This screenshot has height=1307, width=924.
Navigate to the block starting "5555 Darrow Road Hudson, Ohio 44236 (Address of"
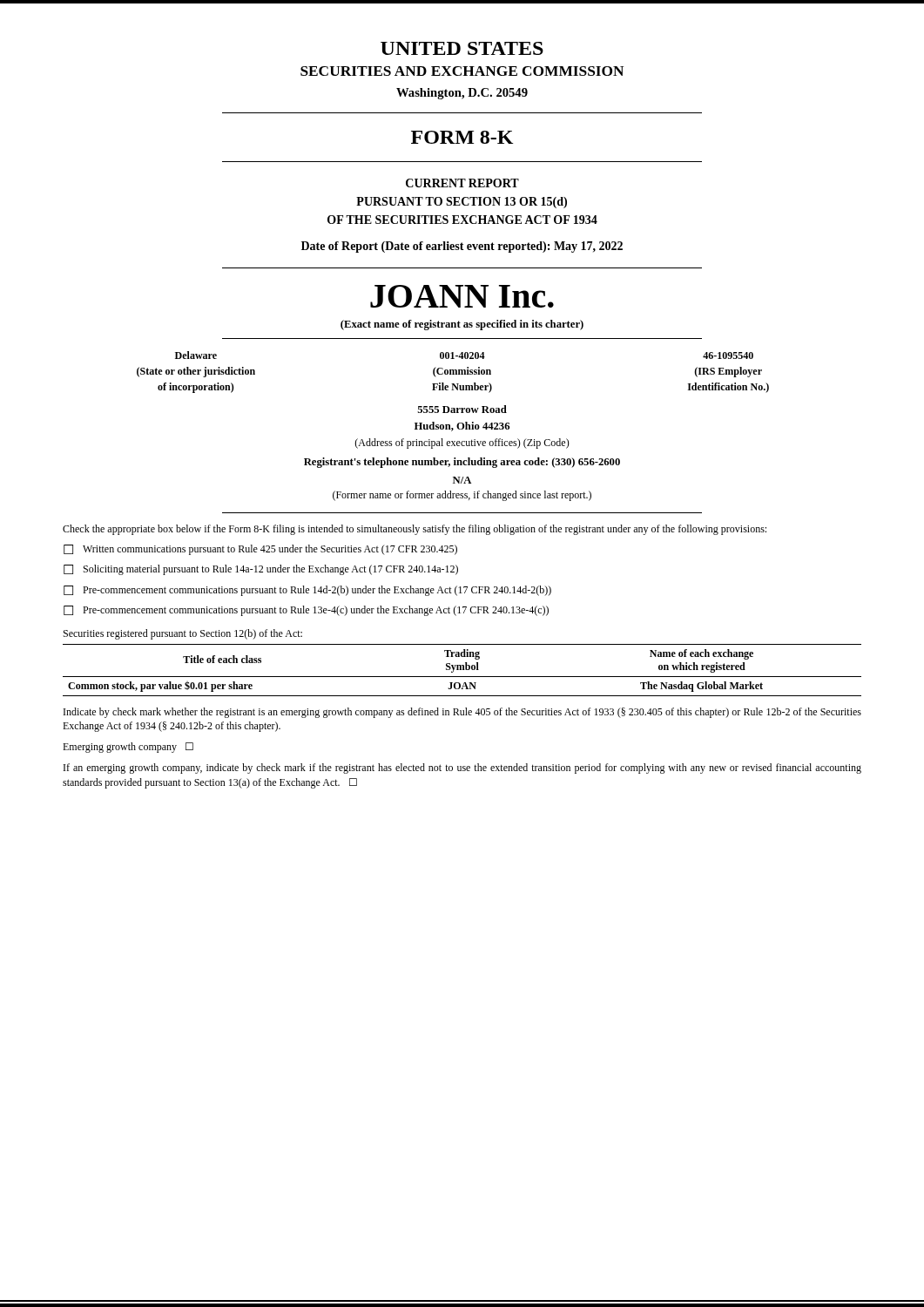coord(462,426)
